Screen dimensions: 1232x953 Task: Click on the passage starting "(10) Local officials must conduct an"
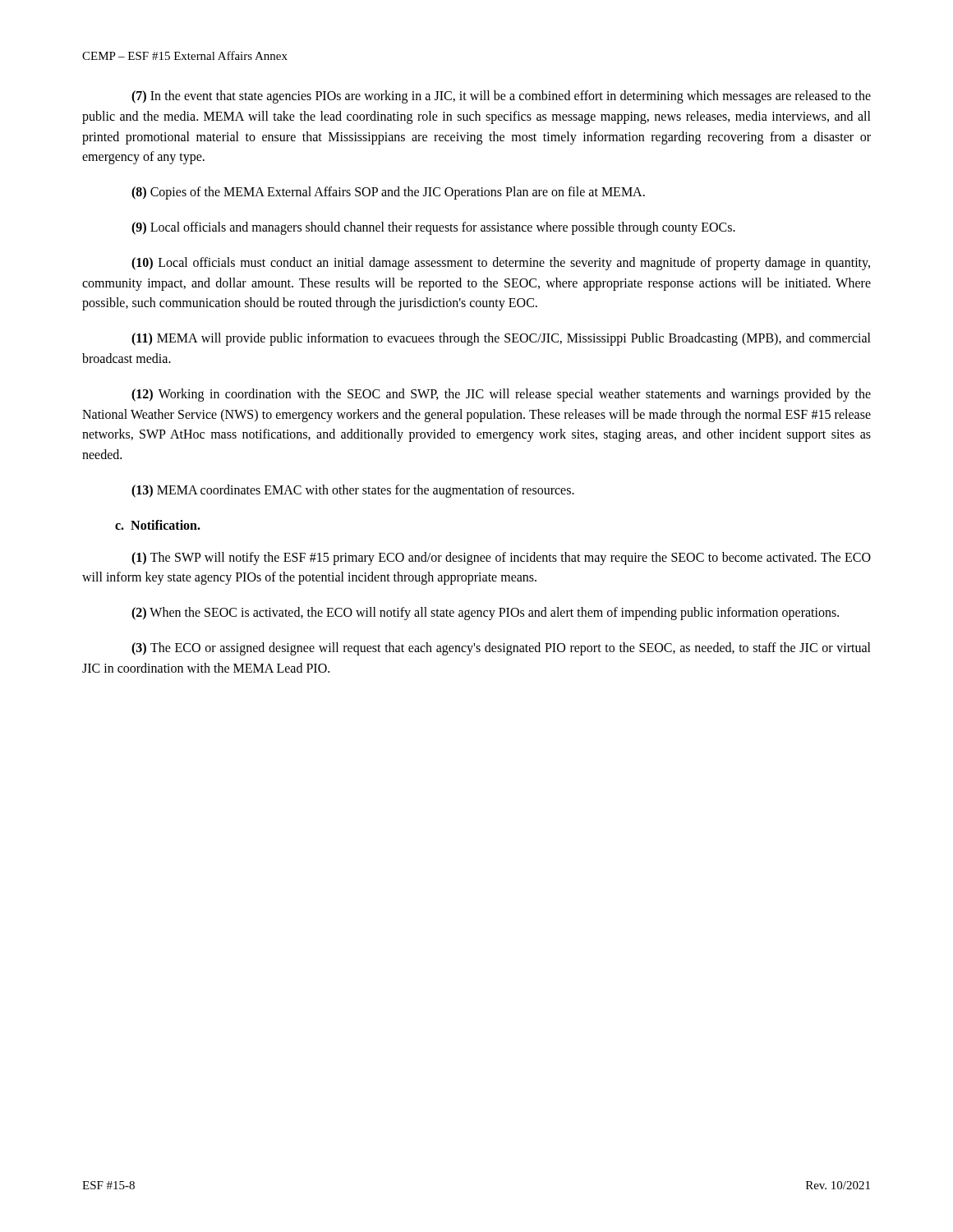(x=476, y=283)
